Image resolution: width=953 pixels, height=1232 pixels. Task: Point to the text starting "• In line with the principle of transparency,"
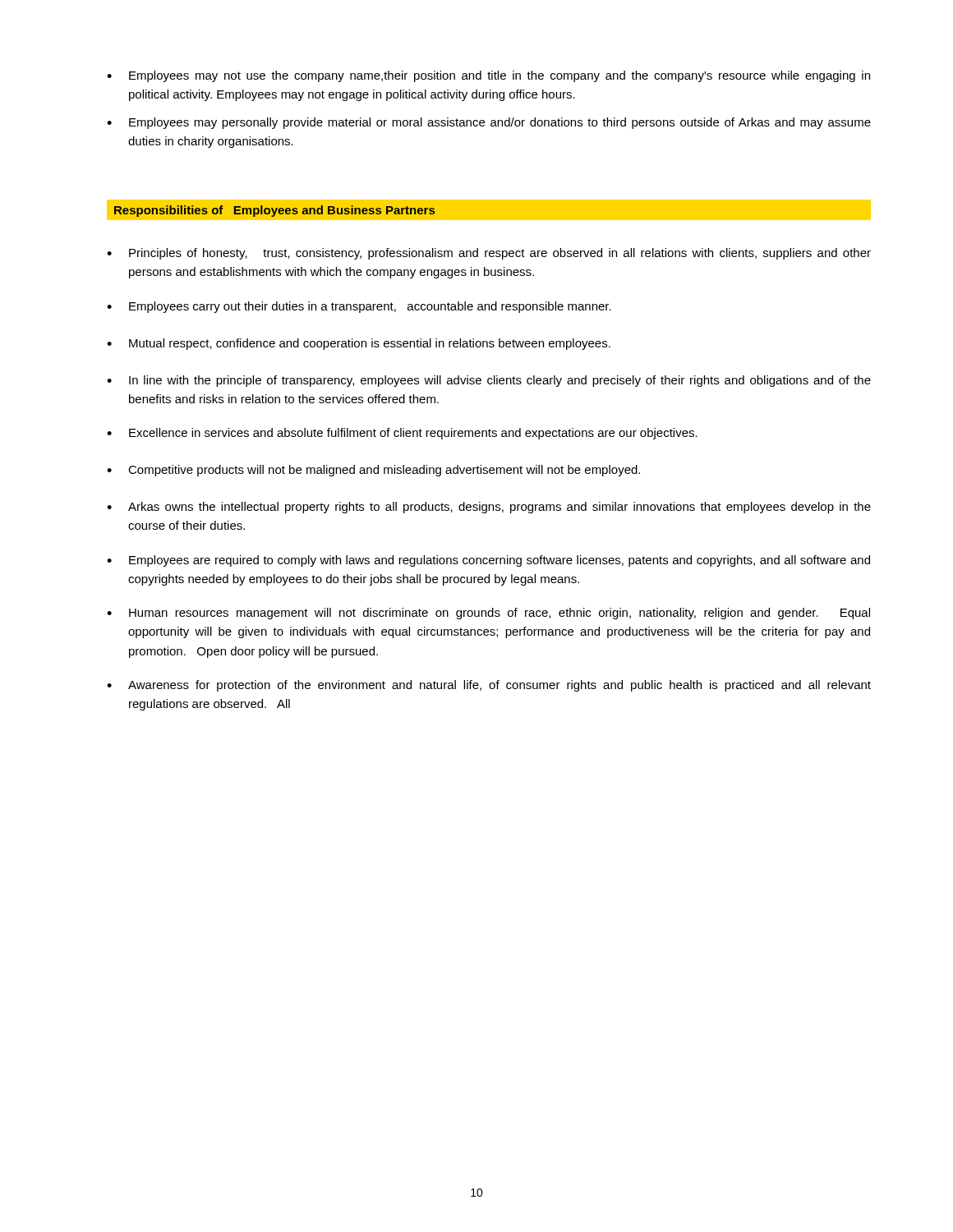(489, 389)
